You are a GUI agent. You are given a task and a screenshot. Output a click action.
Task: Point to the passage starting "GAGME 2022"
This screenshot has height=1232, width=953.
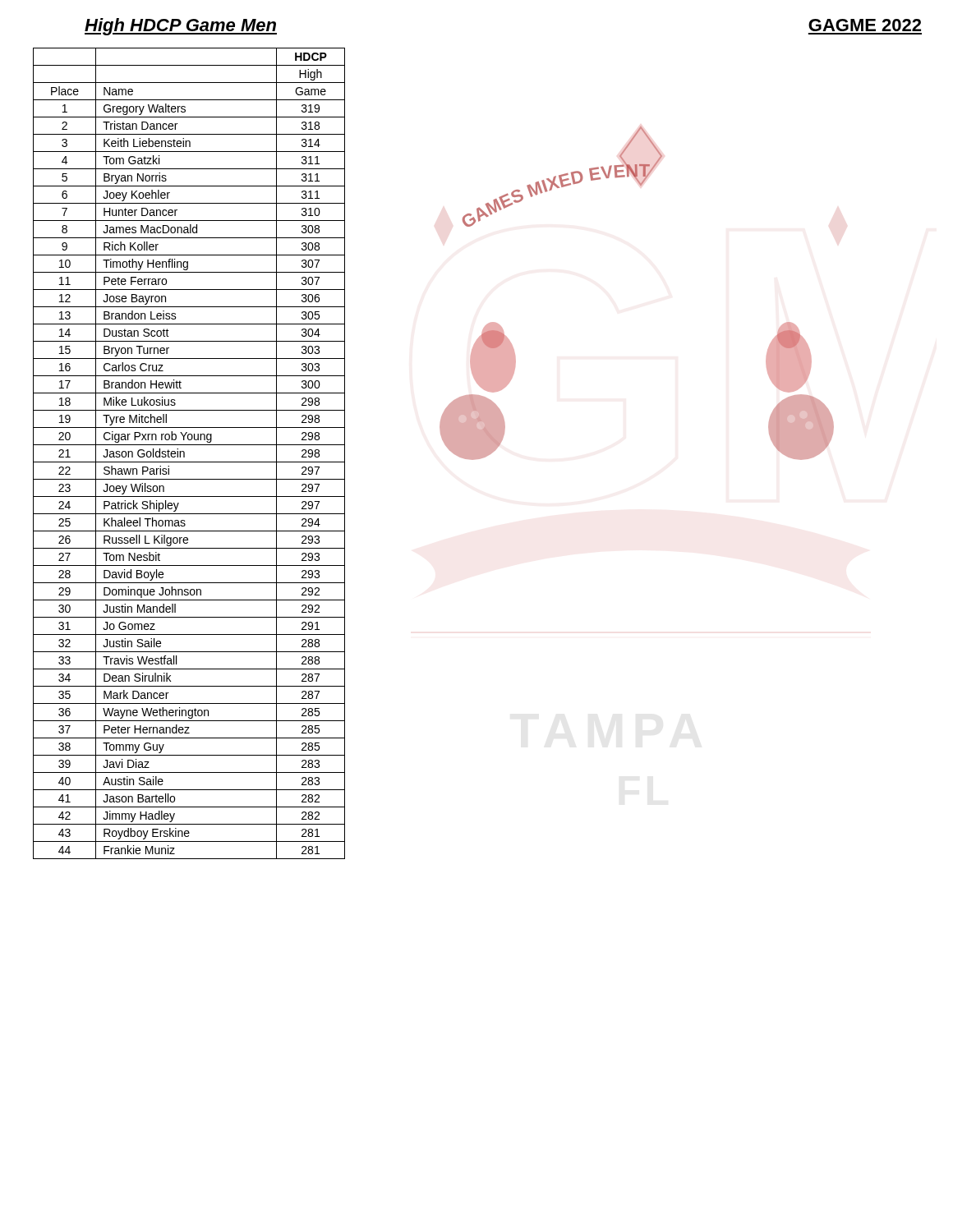(x=865, y=25)
